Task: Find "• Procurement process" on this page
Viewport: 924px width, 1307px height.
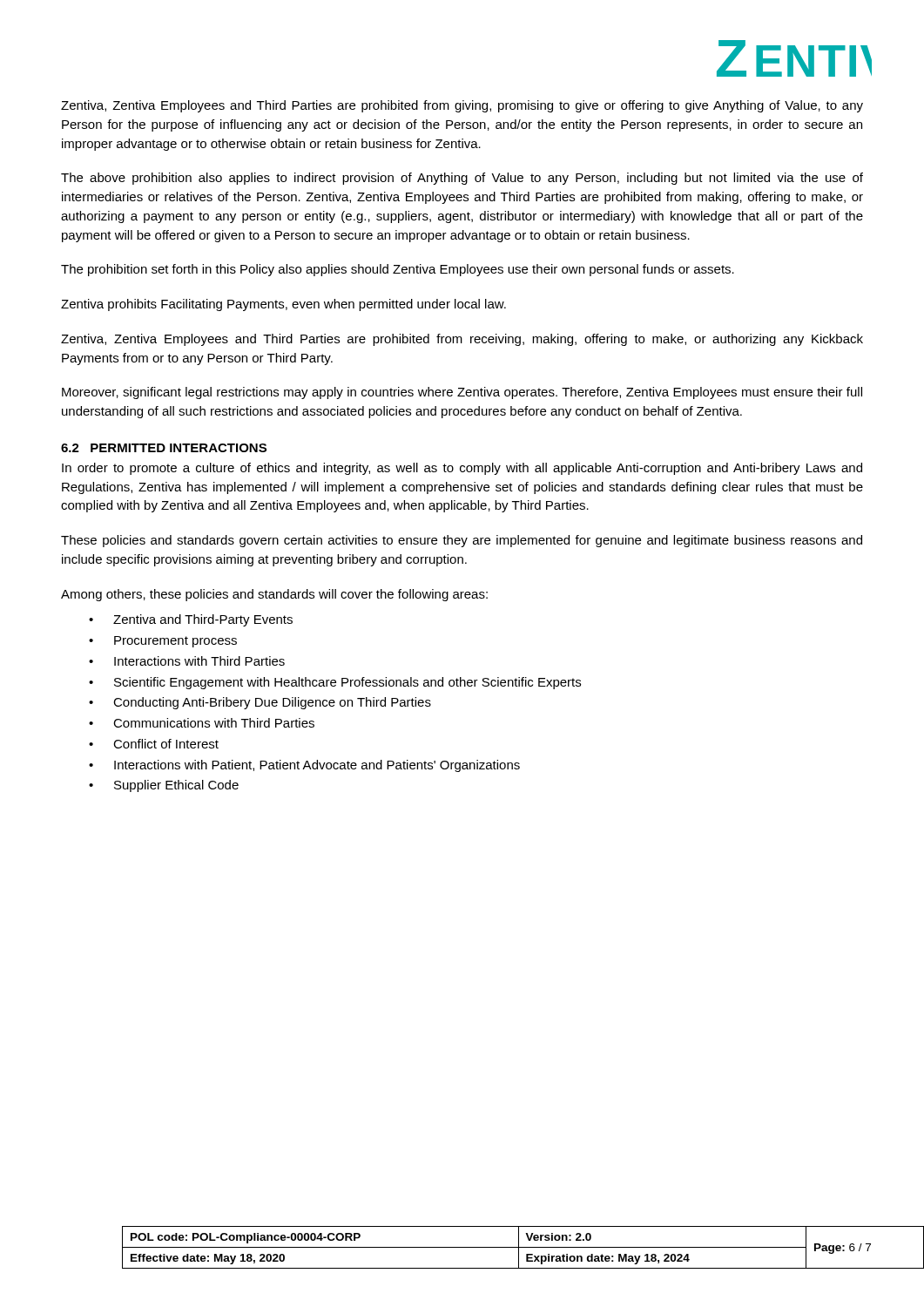Action: click(x=163, y=640)
